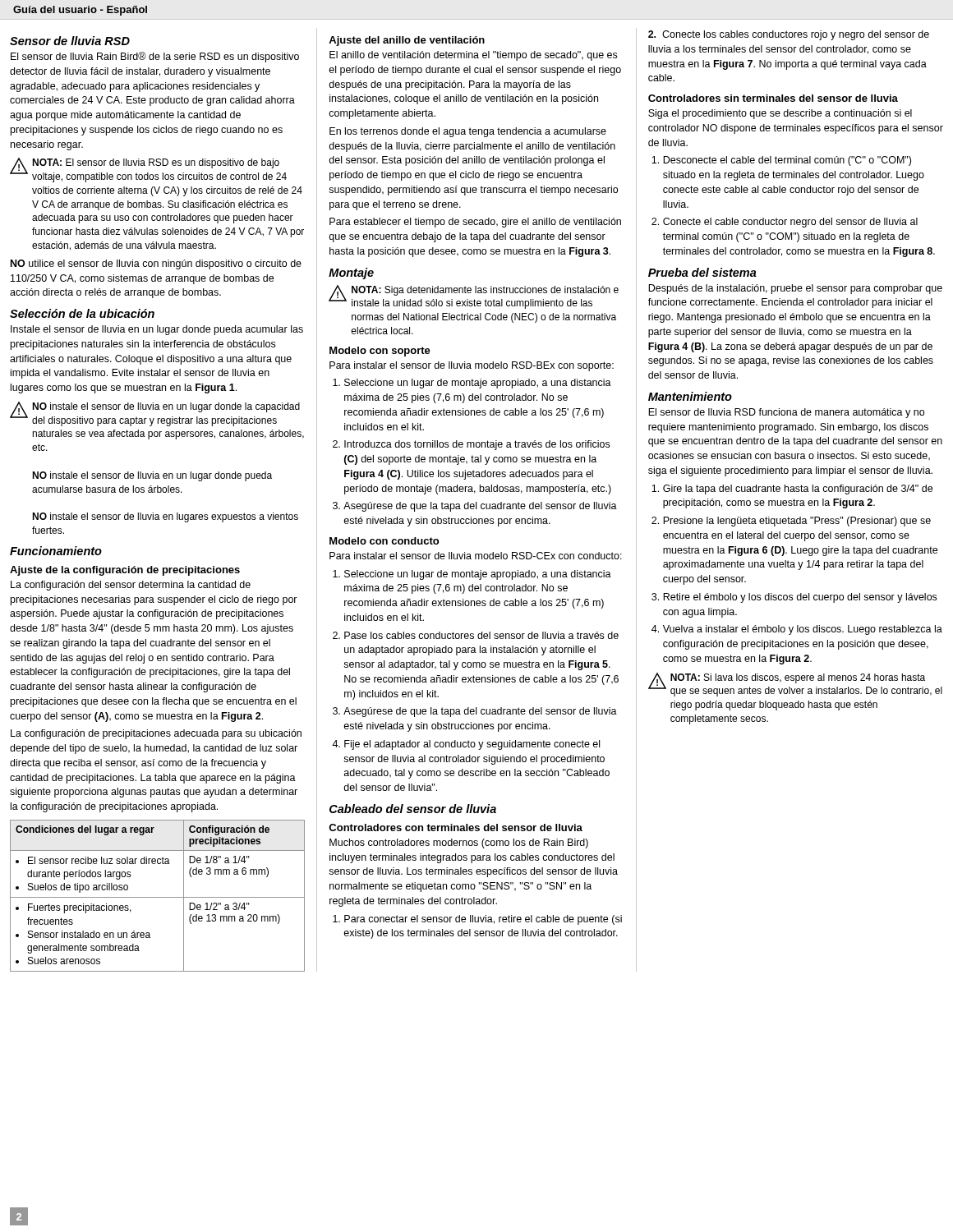Find the list item with the text "Presione la lengüeta"
The height and width of the screenshot is (1232, 953).
coord(800,550)
